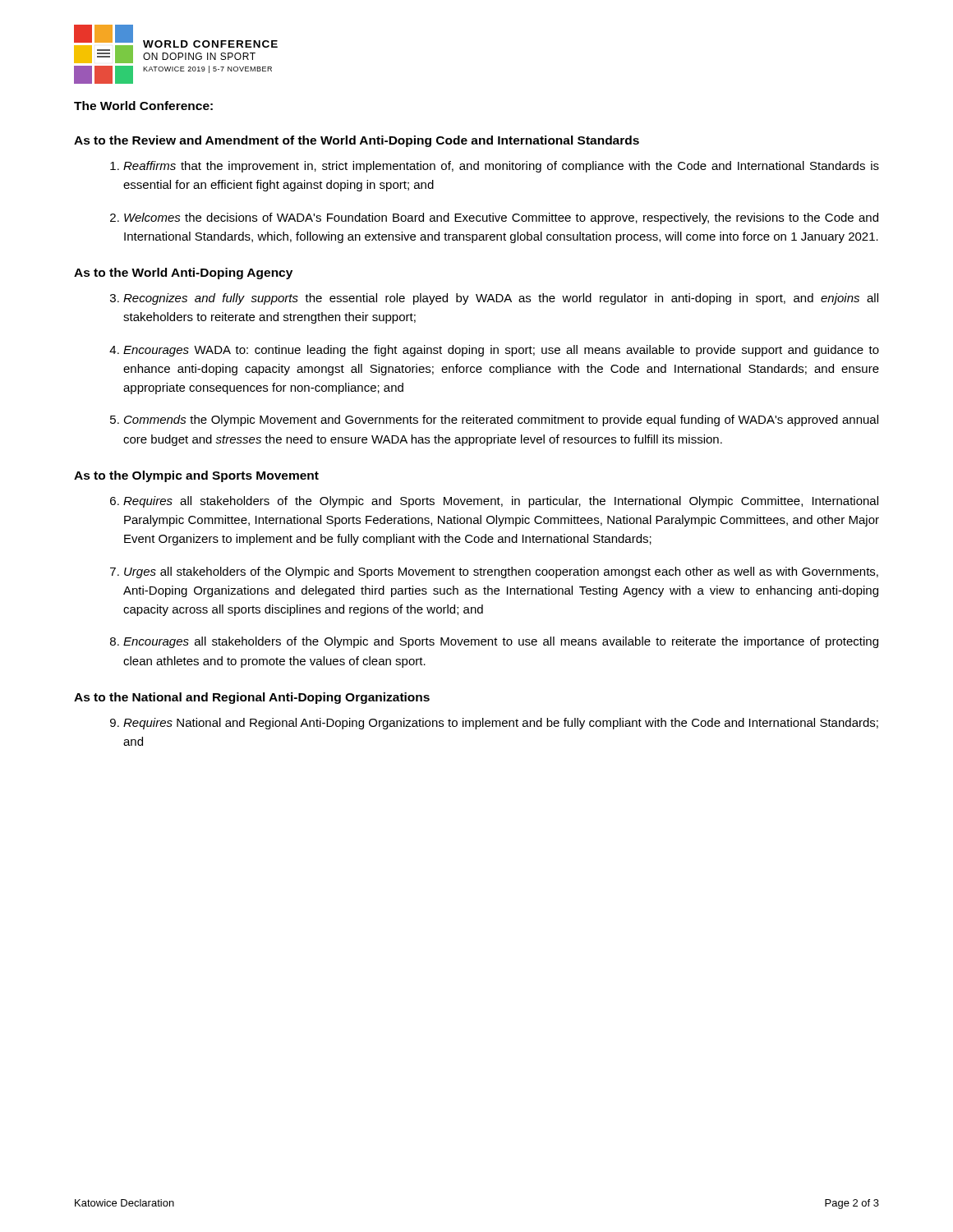The width and height of the screenshot is (953, 1232).
Task: Find "The World Conference:" on this page
Action: [144, 106]
